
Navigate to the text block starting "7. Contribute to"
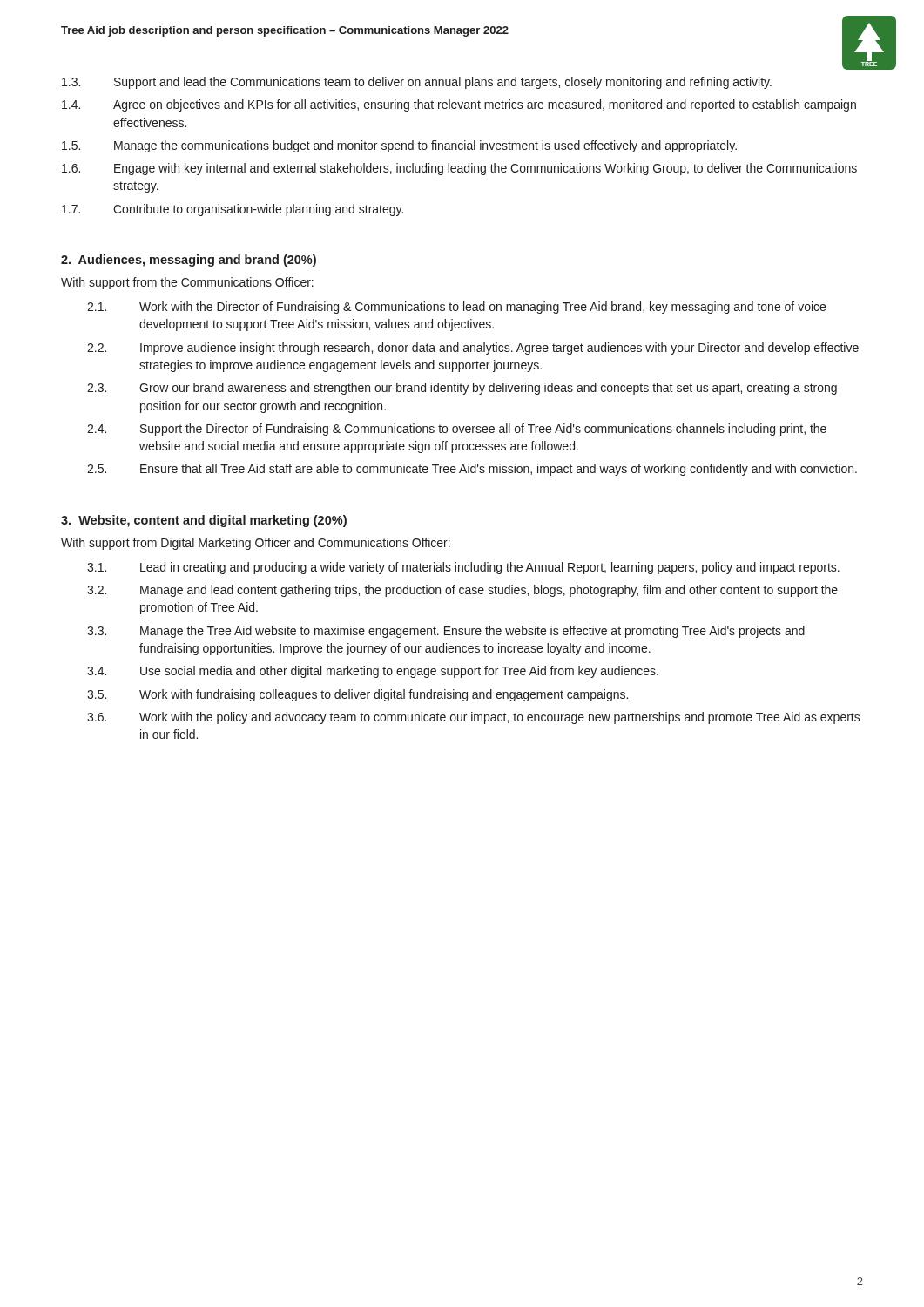point(233,210)
